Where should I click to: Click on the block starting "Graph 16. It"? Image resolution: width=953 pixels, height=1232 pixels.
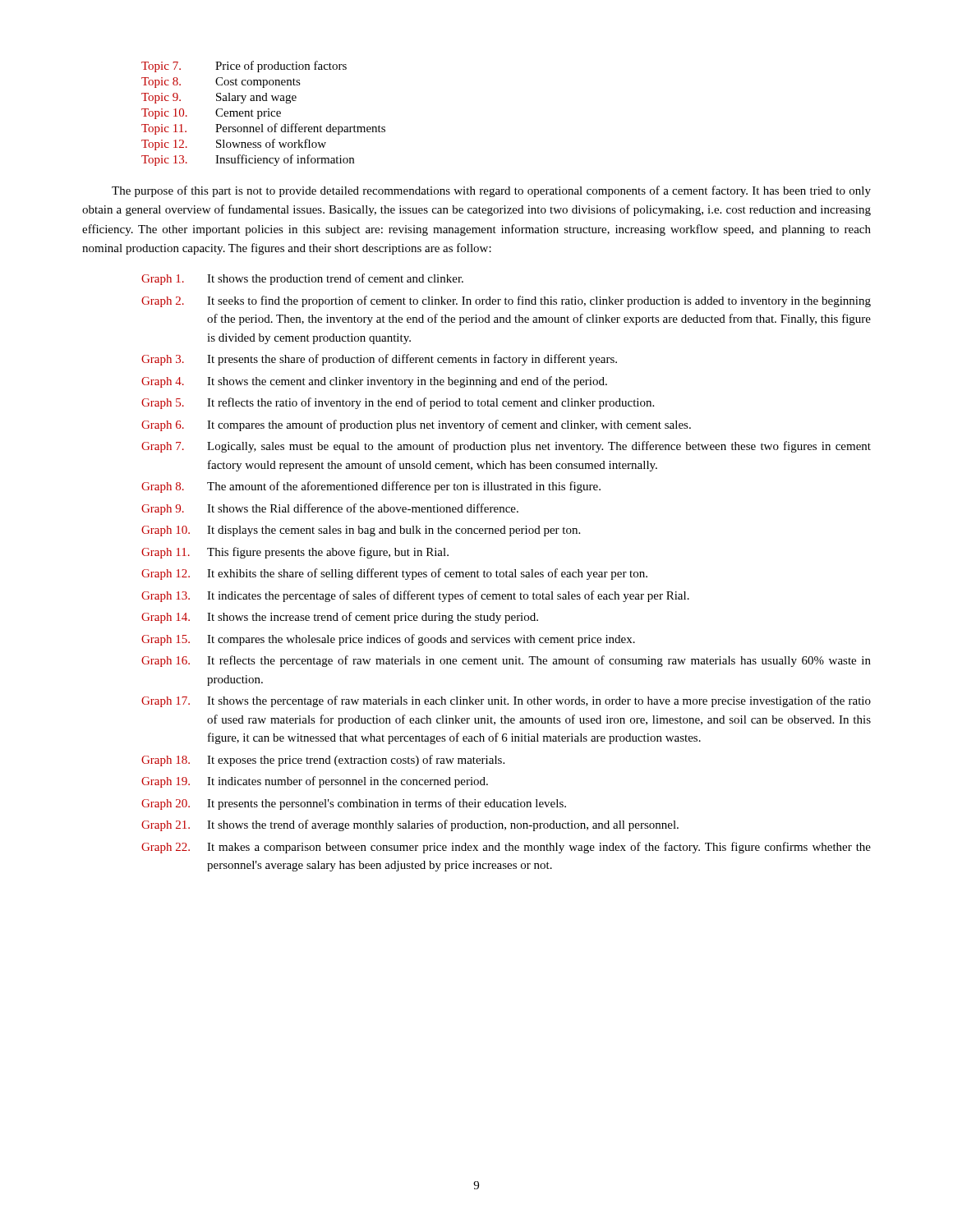(506, 670)
